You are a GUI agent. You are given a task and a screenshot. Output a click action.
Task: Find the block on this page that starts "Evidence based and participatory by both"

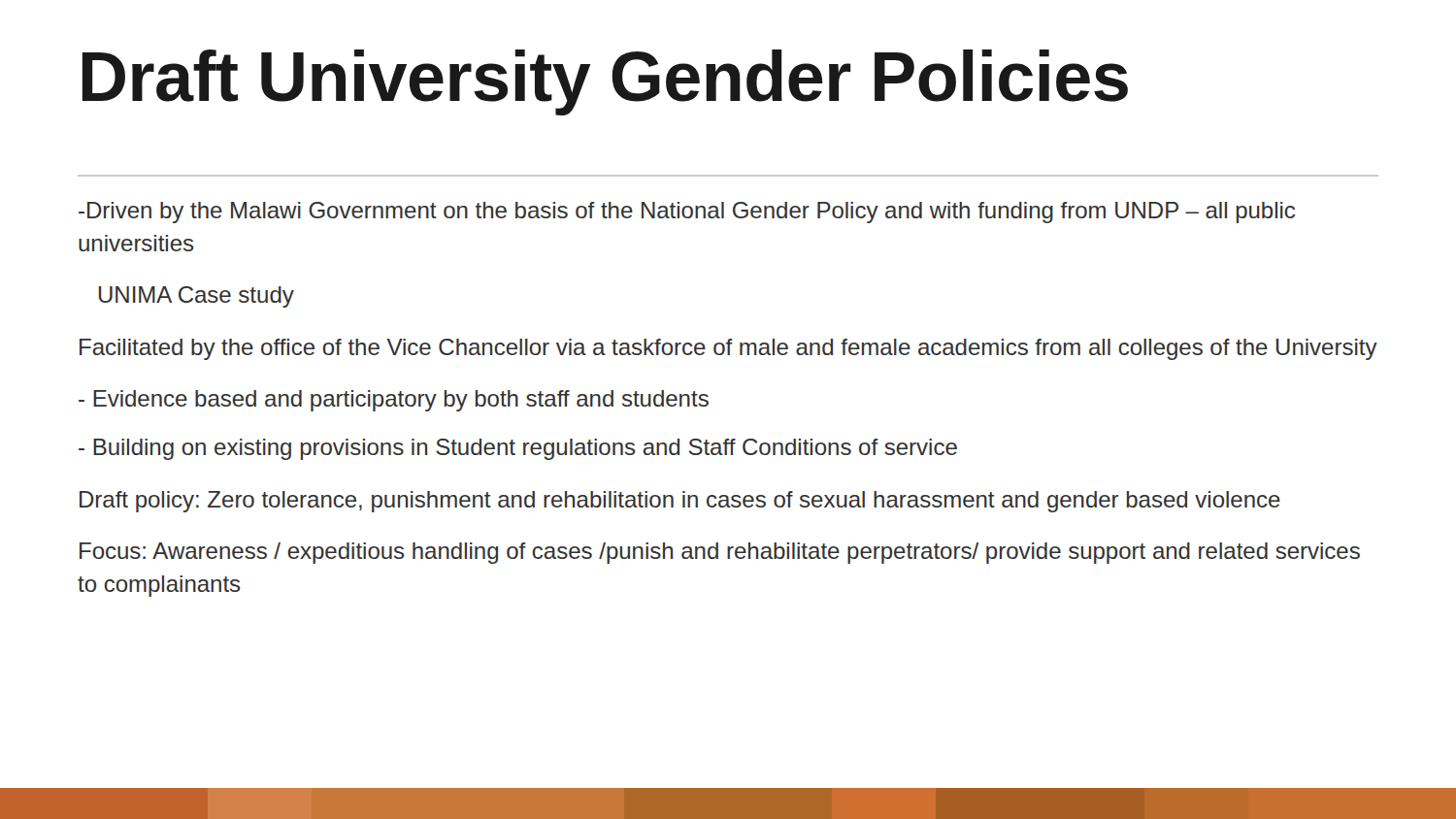tap(393, 399)
